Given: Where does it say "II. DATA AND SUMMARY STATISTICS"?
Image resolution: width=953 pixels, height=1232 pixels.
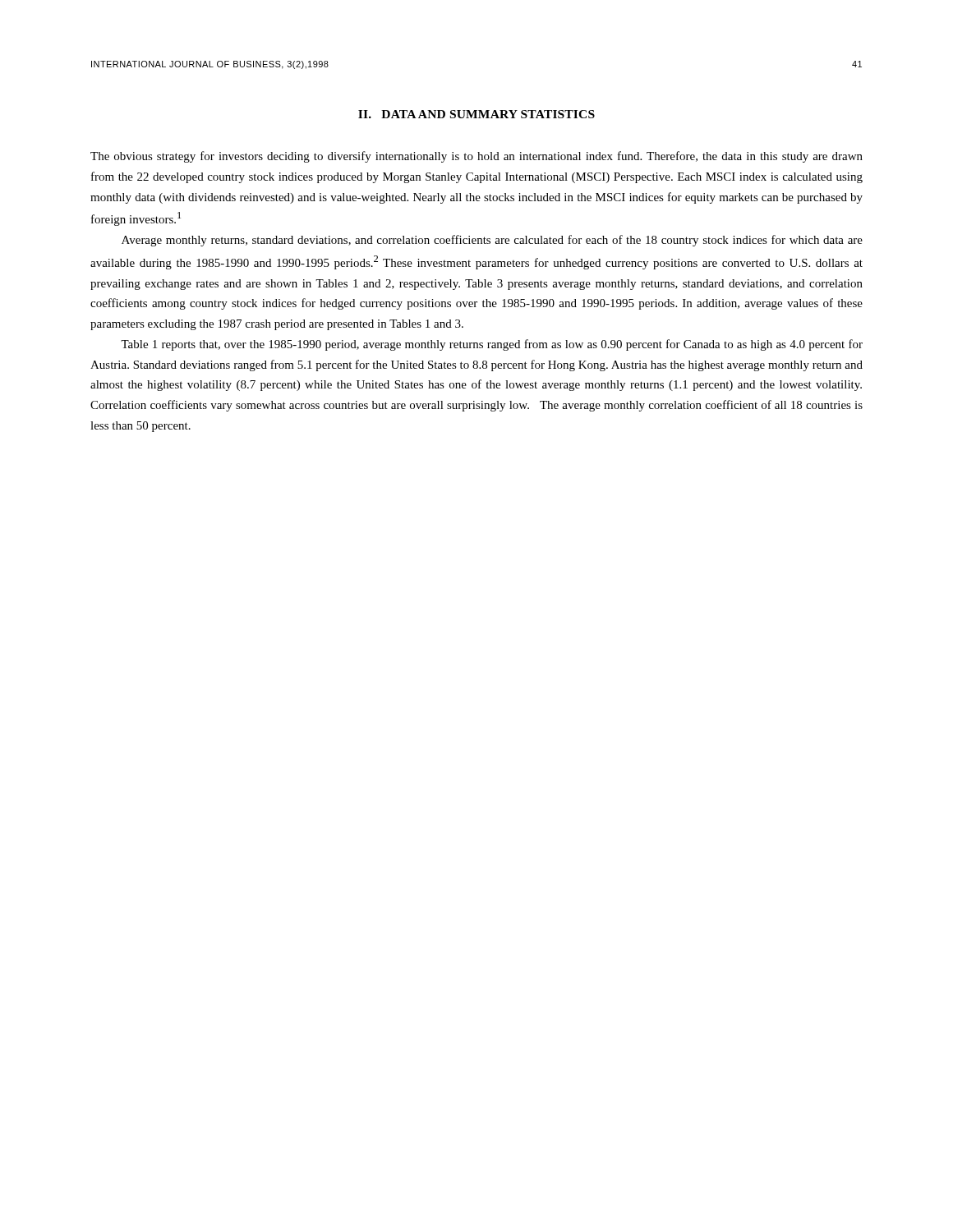Looking at the screenshot, I should pyautogui.click(x=476, y=114).
